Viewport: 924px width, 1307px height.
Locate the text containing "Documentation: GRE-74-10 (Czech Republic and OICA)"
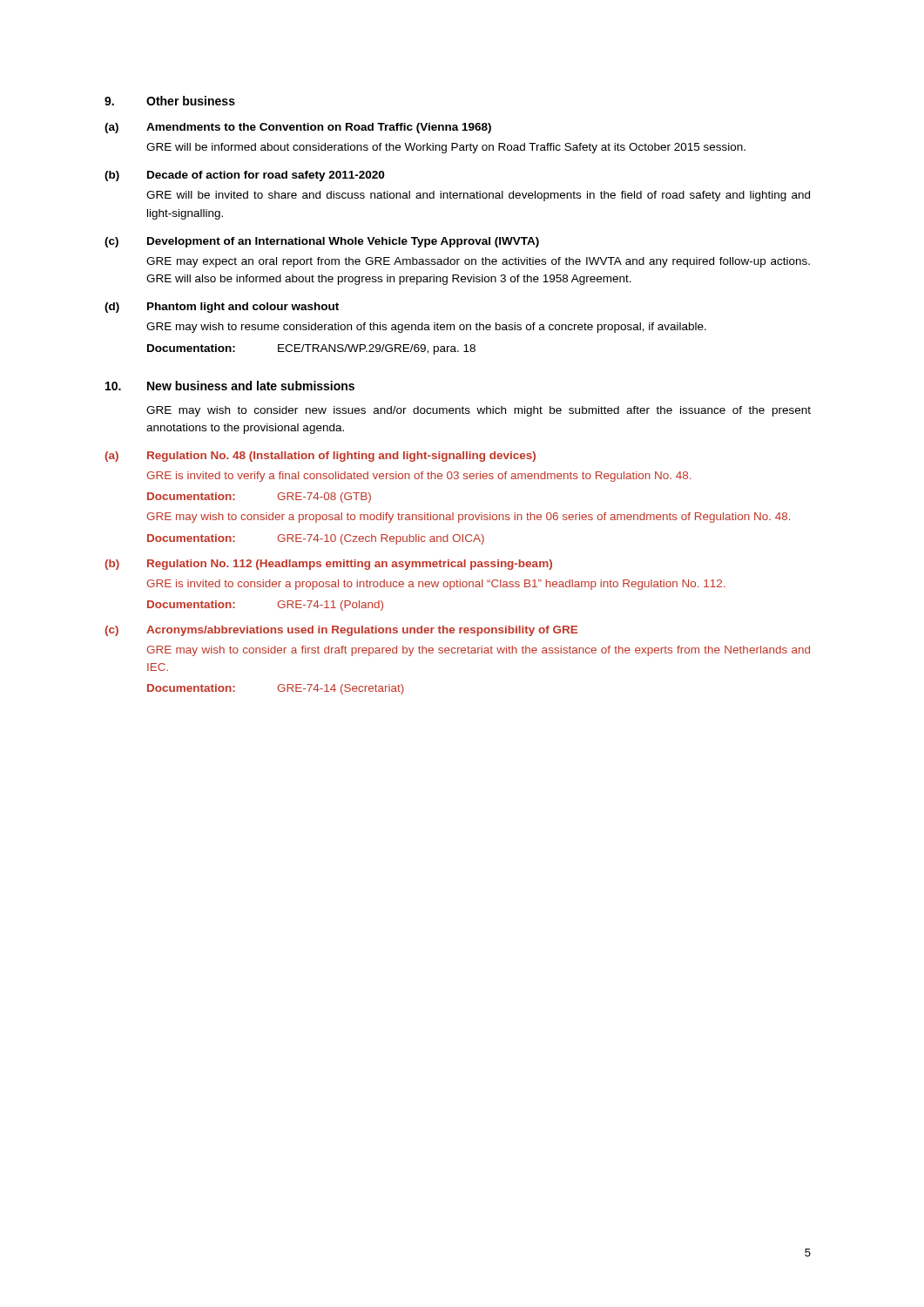point(315,538)
